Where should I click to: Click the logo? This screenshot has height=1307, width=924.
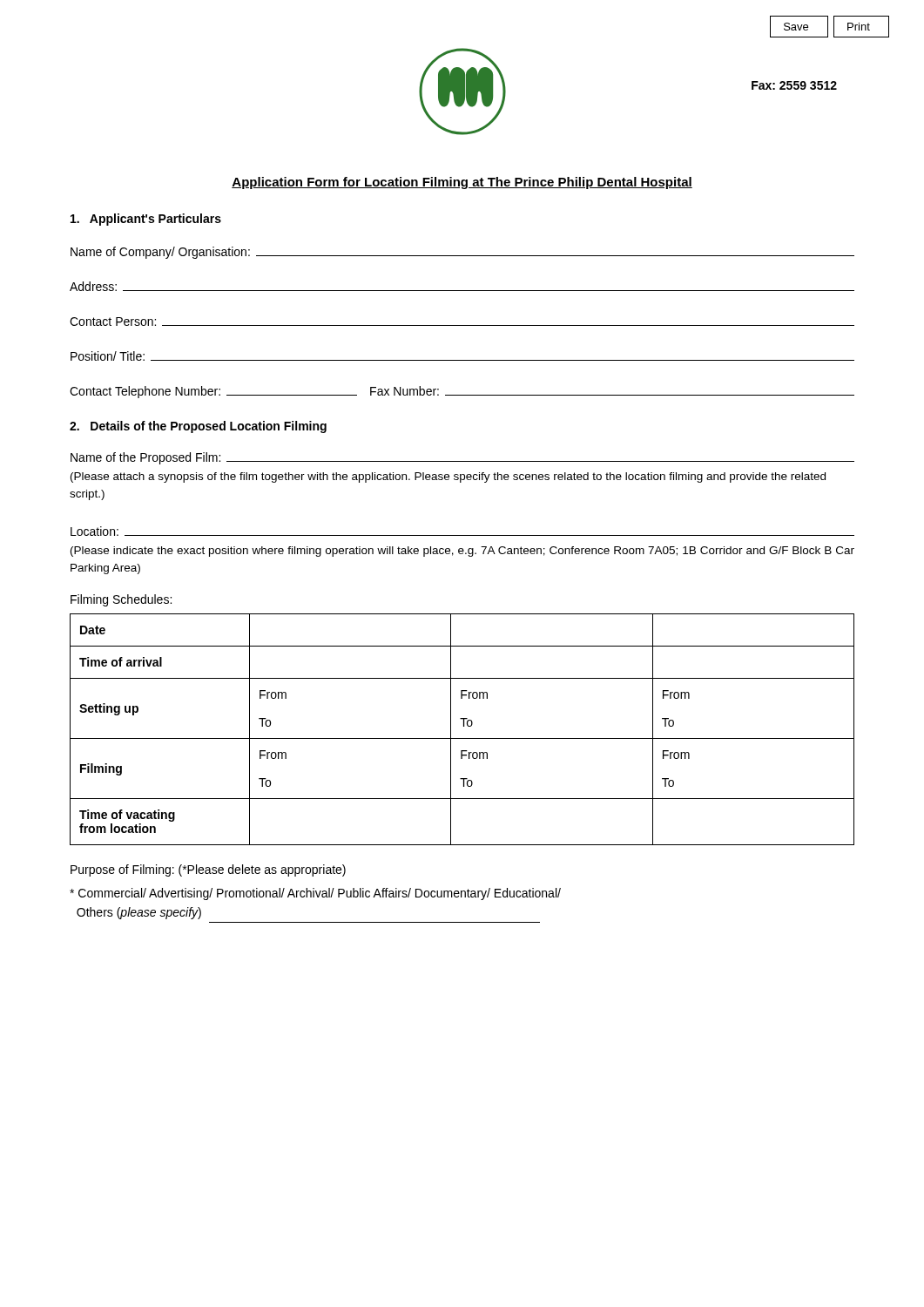coord(462,91)
